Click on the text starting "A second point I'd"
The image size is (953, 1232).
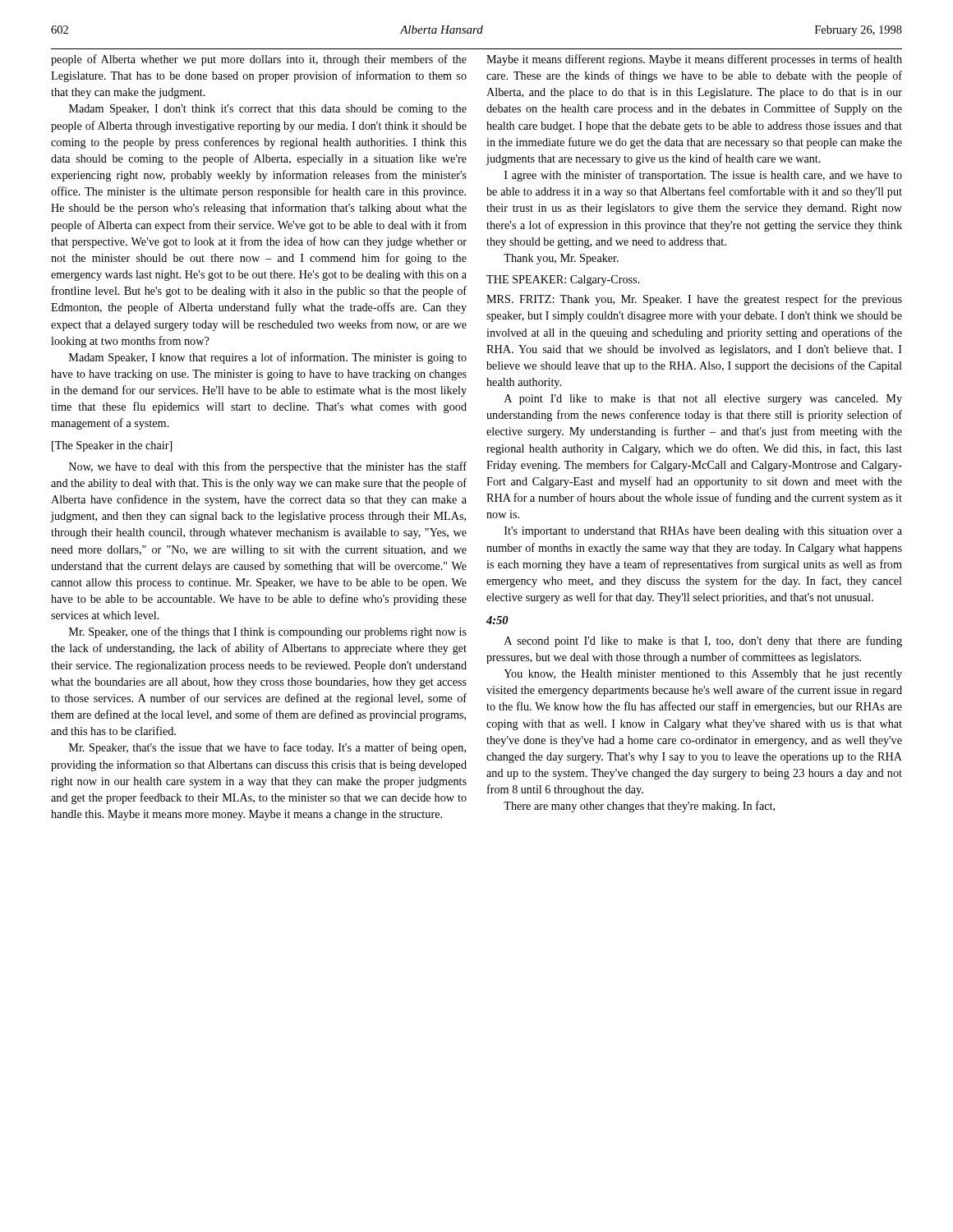click(694, 723)
